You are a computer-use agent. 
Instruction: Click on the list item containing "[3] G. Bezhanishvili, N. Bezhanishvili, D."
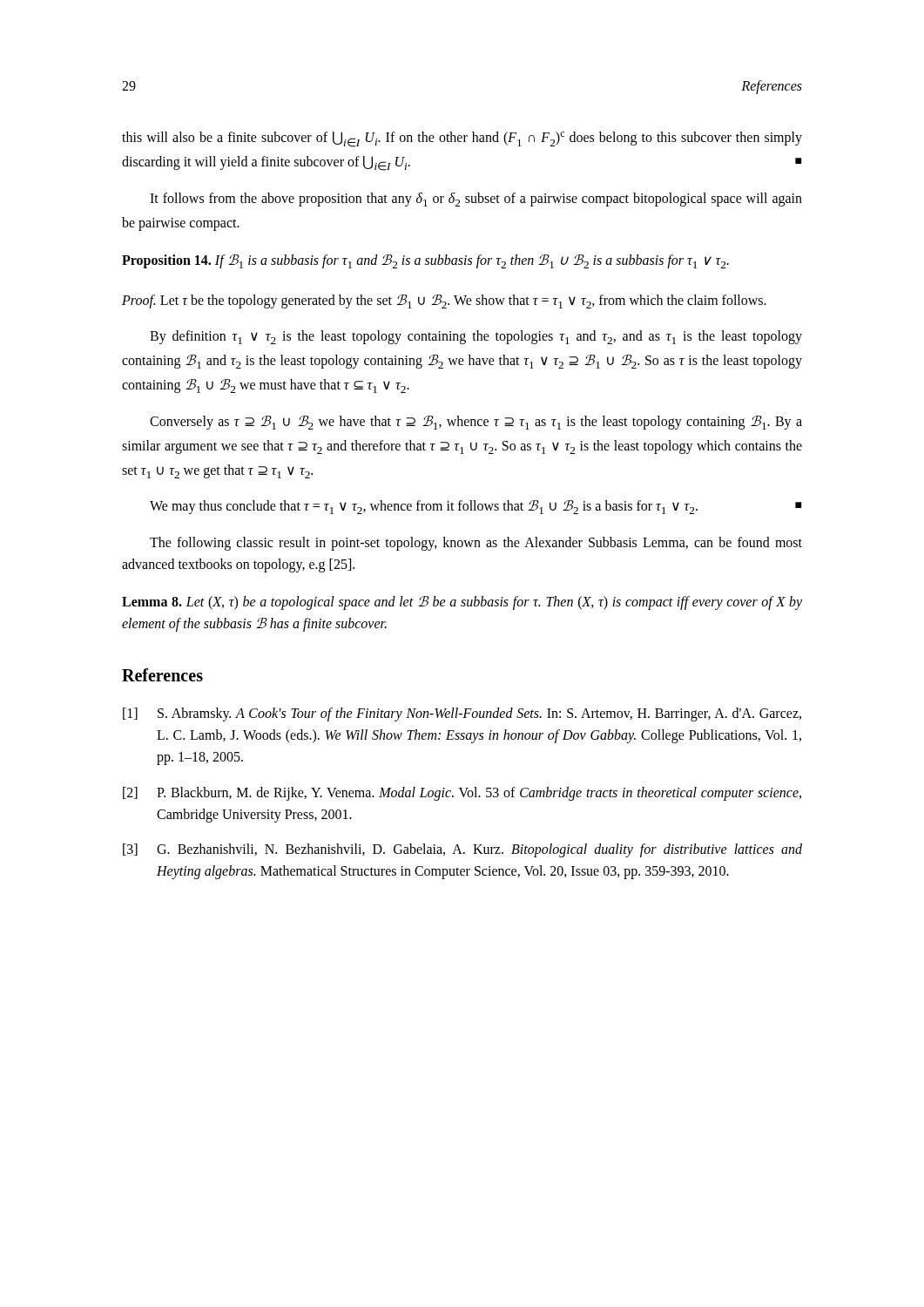462,861
